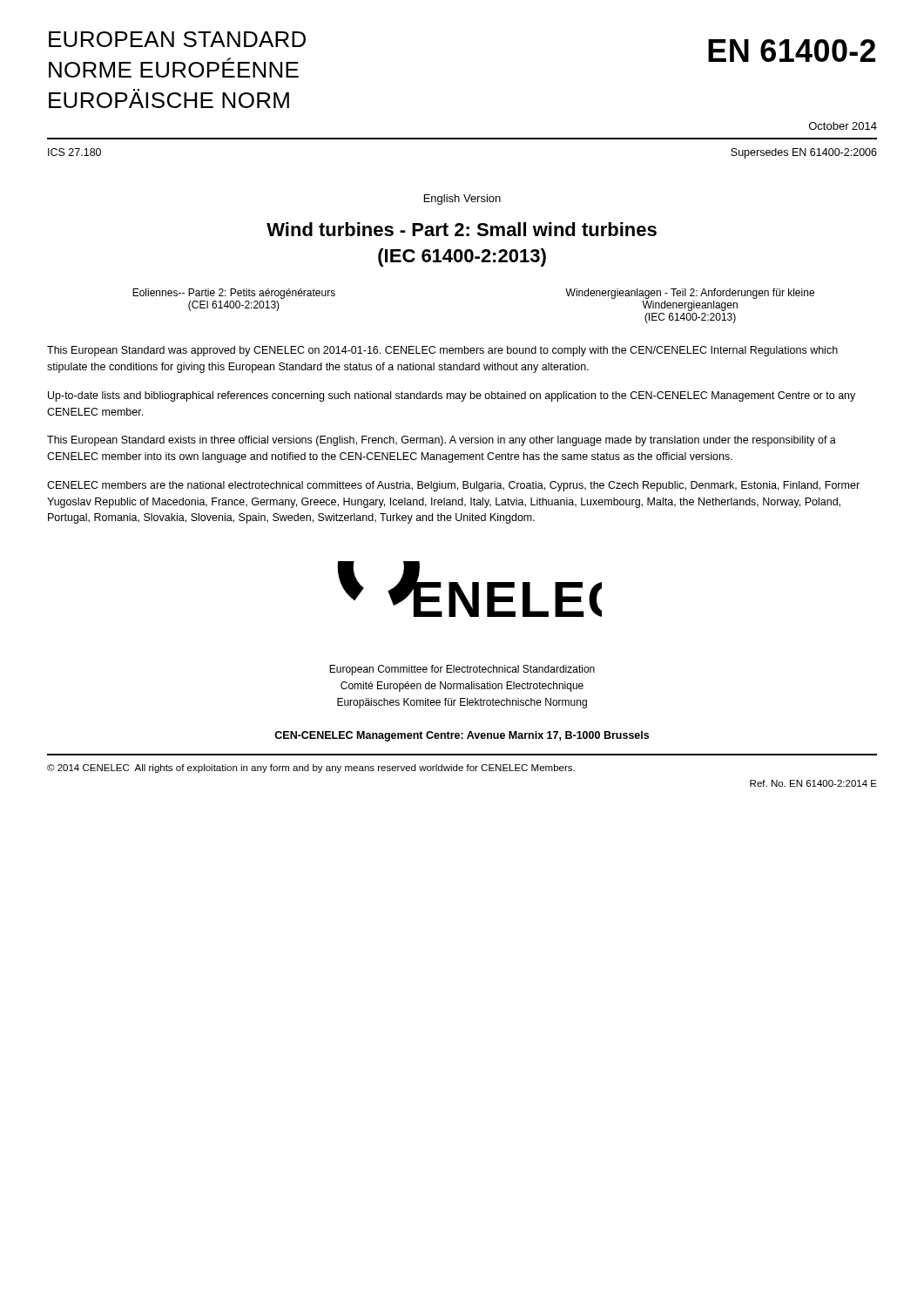The width and height of the screenshot is (924, 1307).
Task: Find "EN 61400-2" on this page
Action: pos(792,51)
